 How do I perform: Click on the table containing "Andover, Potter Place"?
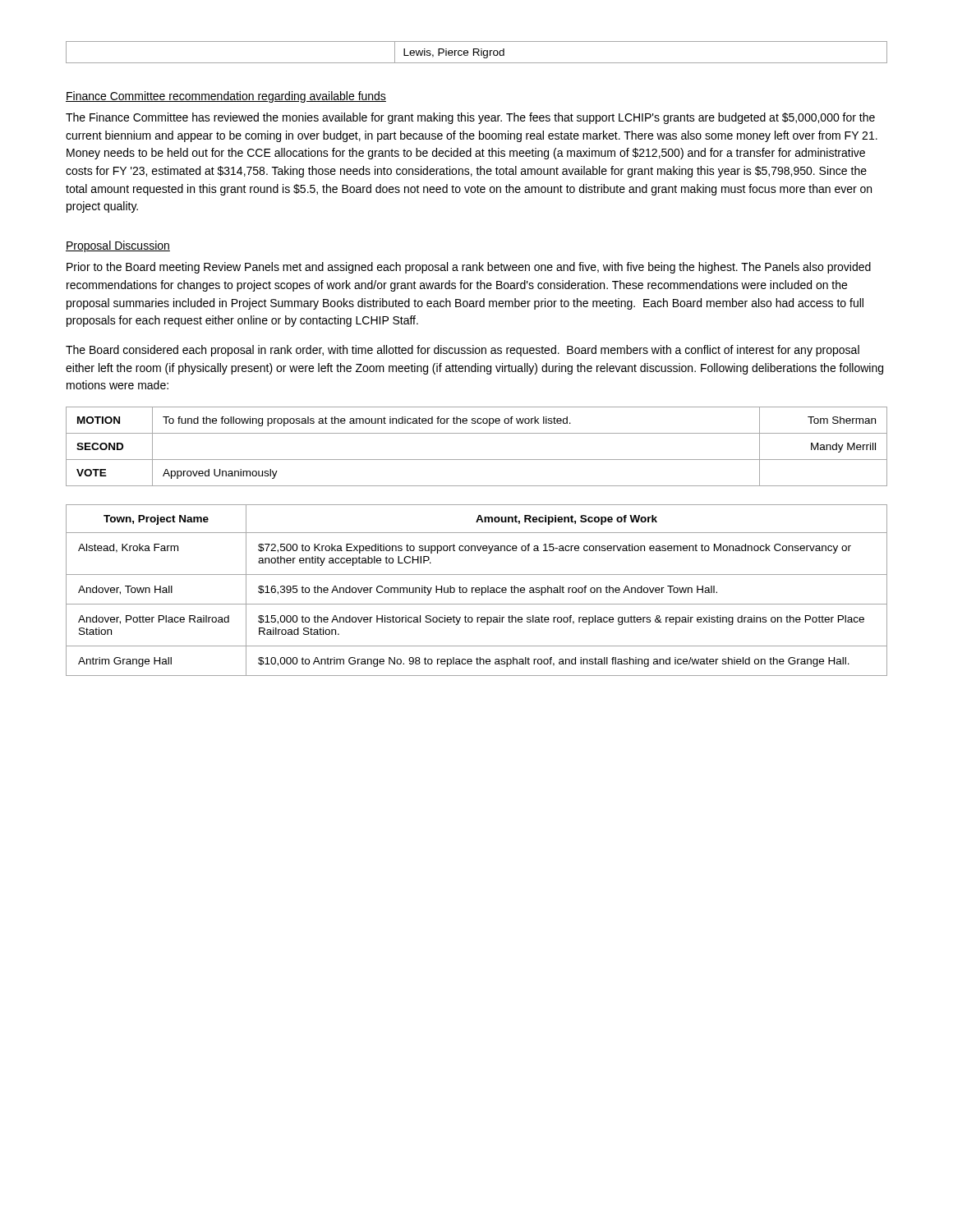(476, 590)
